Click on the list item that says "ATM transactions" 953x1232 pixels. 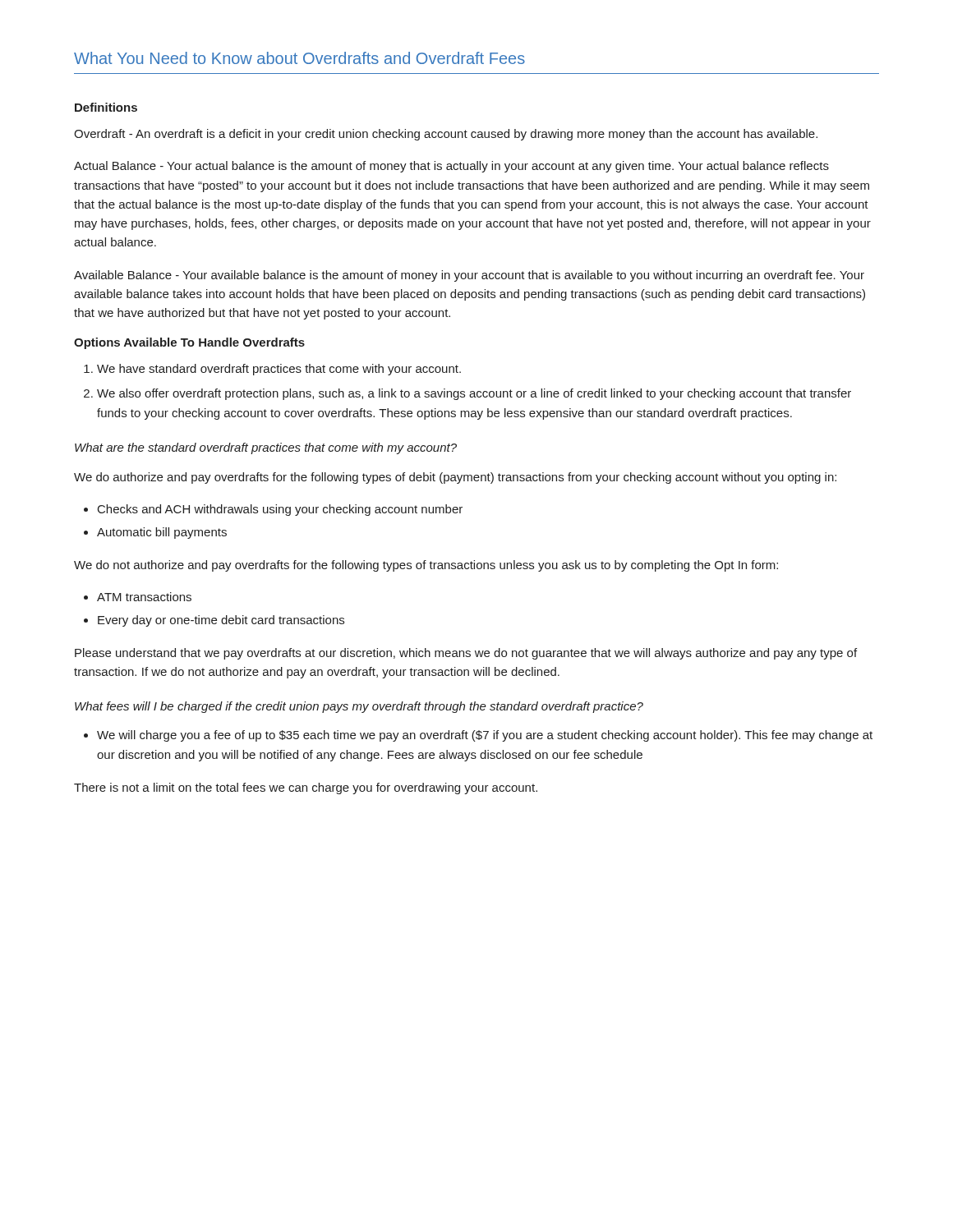coord(144,597)
